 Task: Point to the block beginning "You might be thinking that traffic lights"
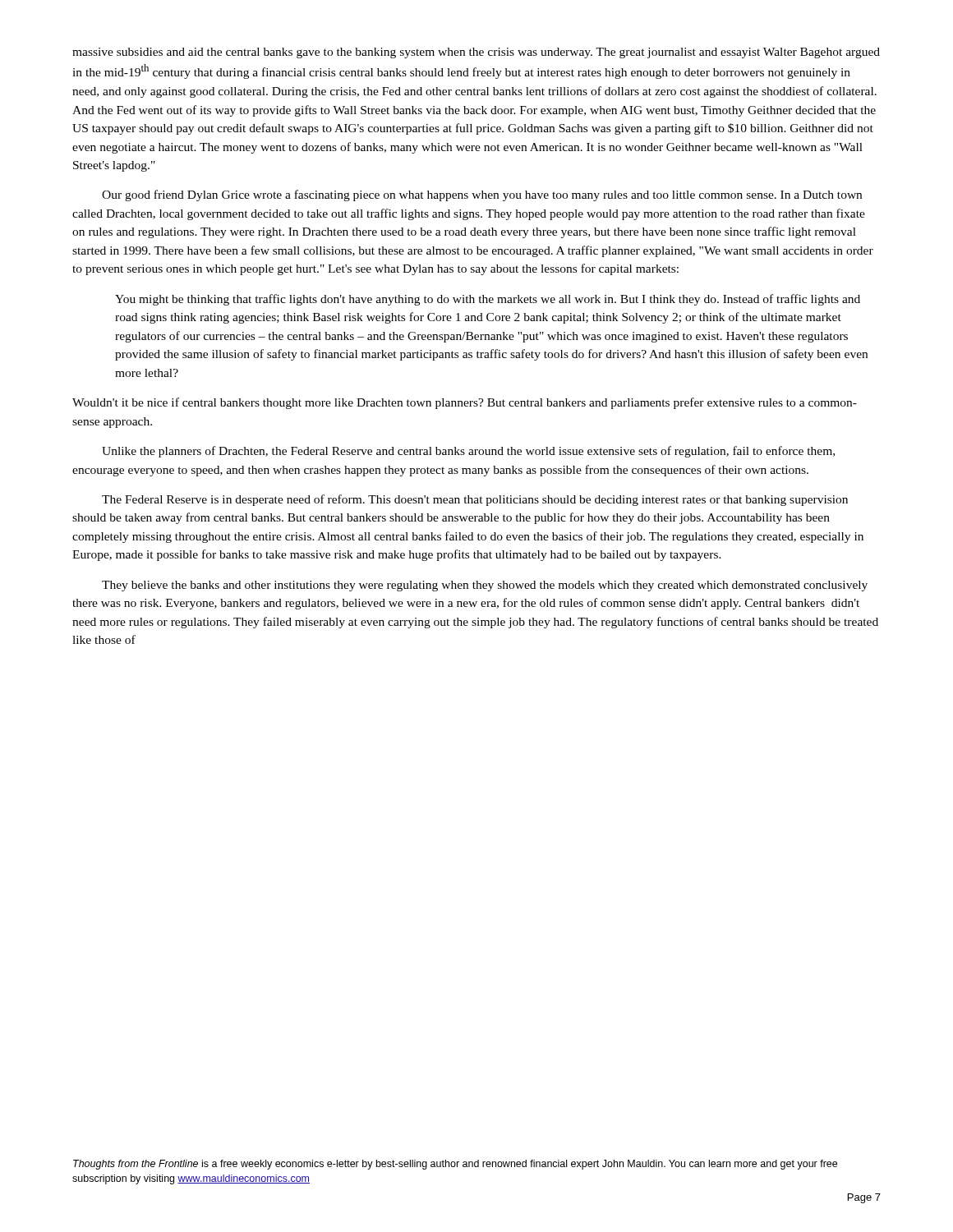point(498,336)
